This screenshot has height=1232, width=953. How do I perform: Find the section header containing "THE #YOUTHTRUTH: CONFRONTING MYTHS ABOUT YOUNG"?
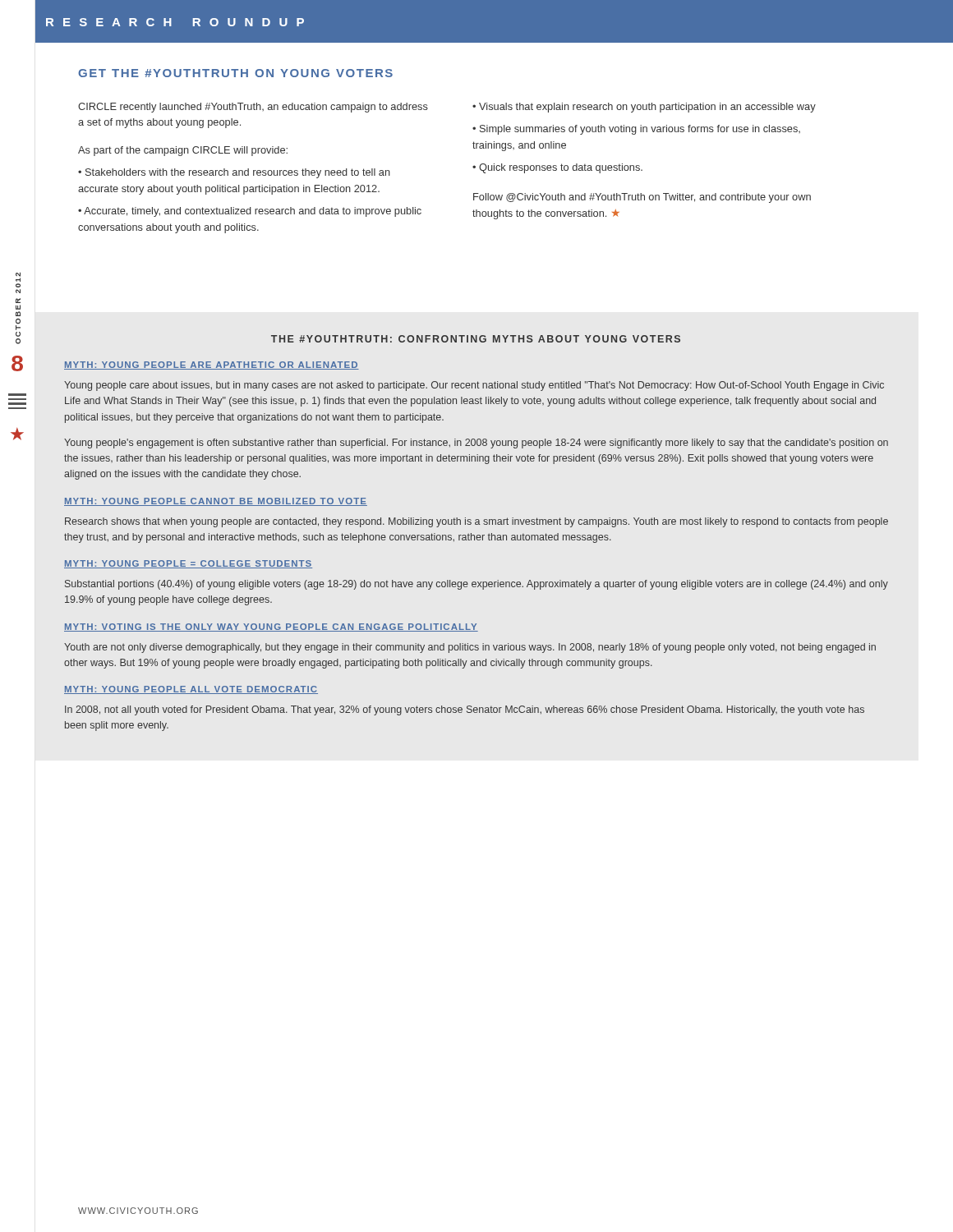coord(476,339)
